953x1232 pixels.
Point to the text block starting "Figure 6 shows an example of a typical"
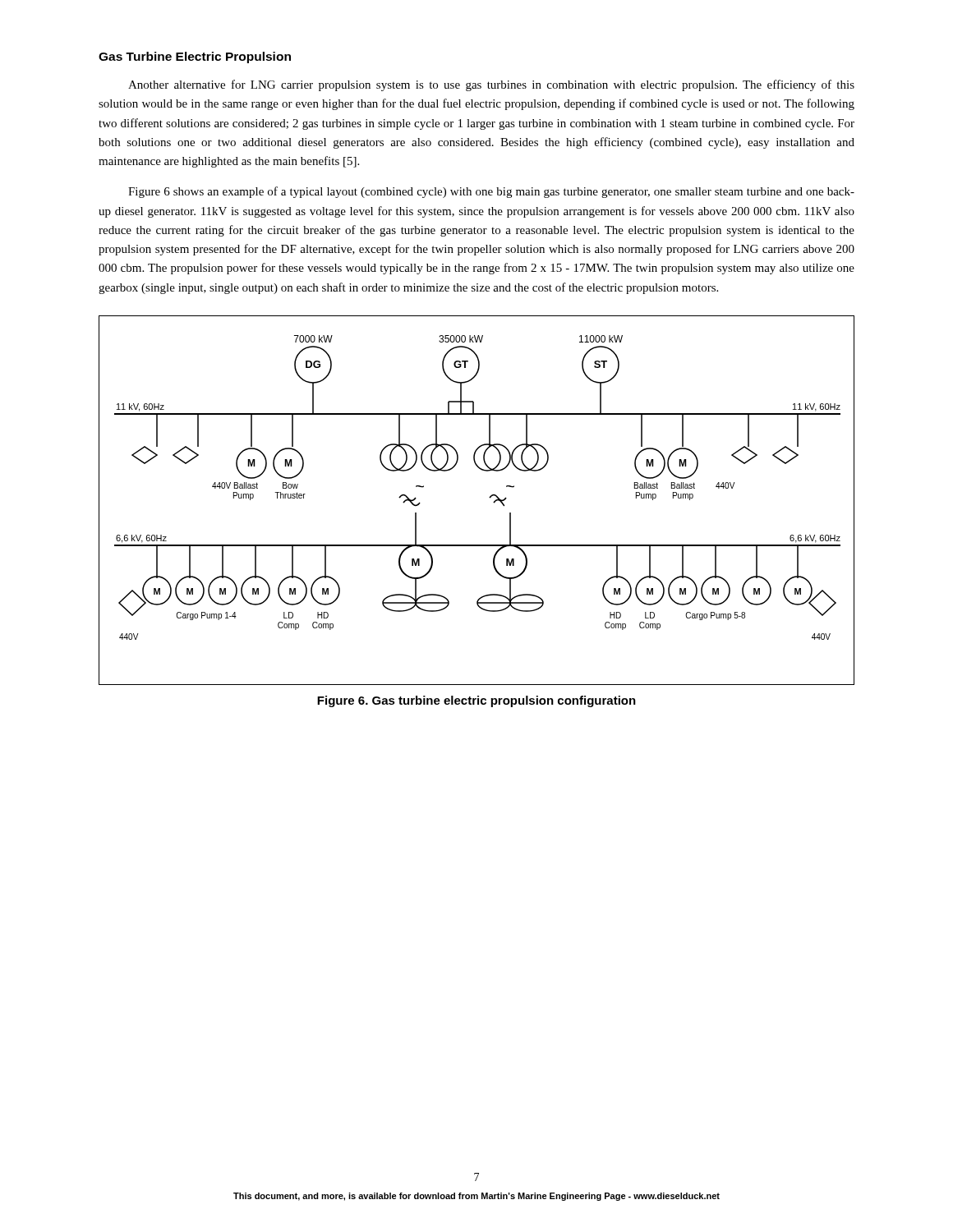pos(476,239)
